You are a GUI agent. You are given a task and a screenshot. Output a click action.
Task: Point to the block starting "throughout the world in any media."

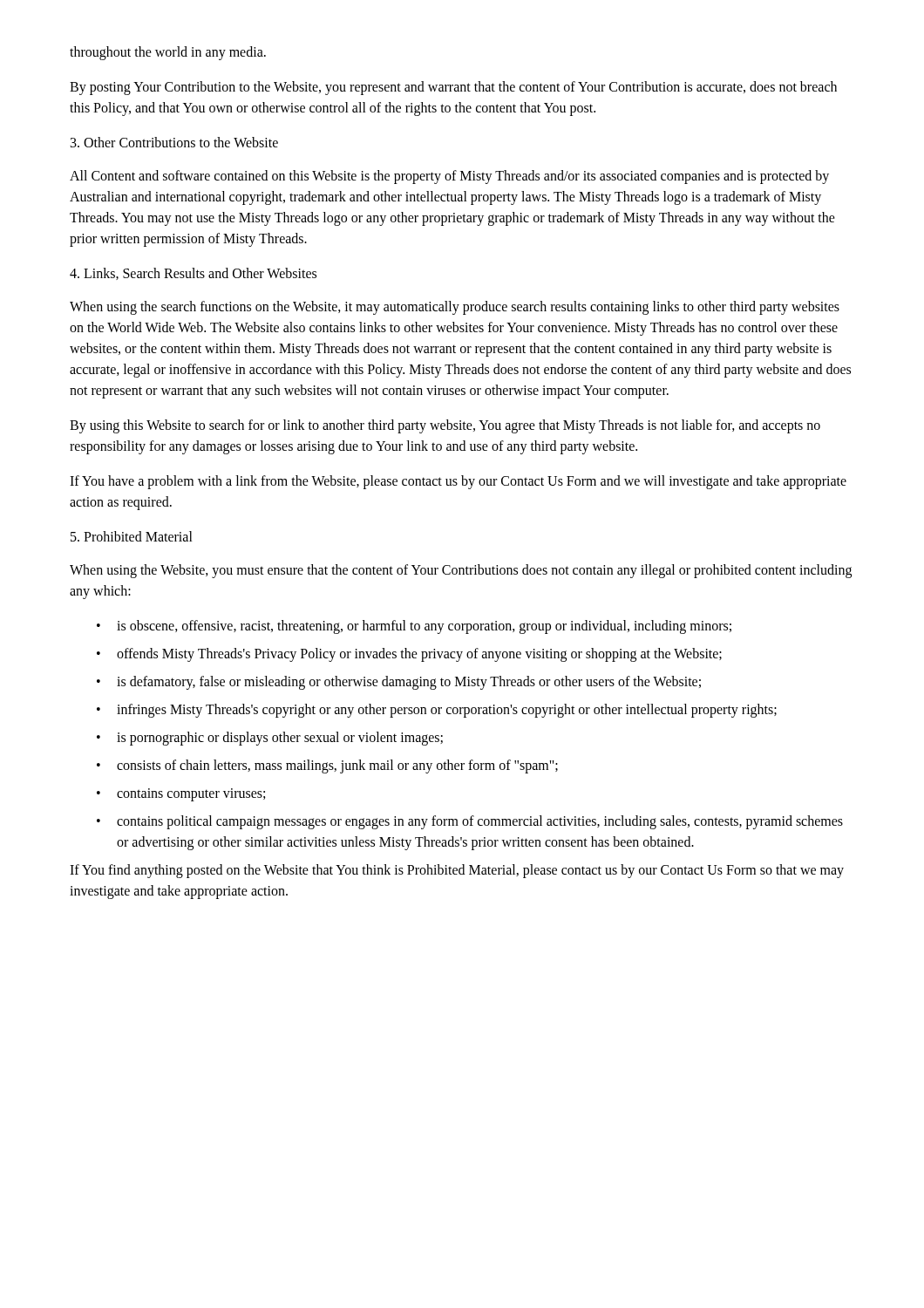pyautogui.click(x=168, y=52)
